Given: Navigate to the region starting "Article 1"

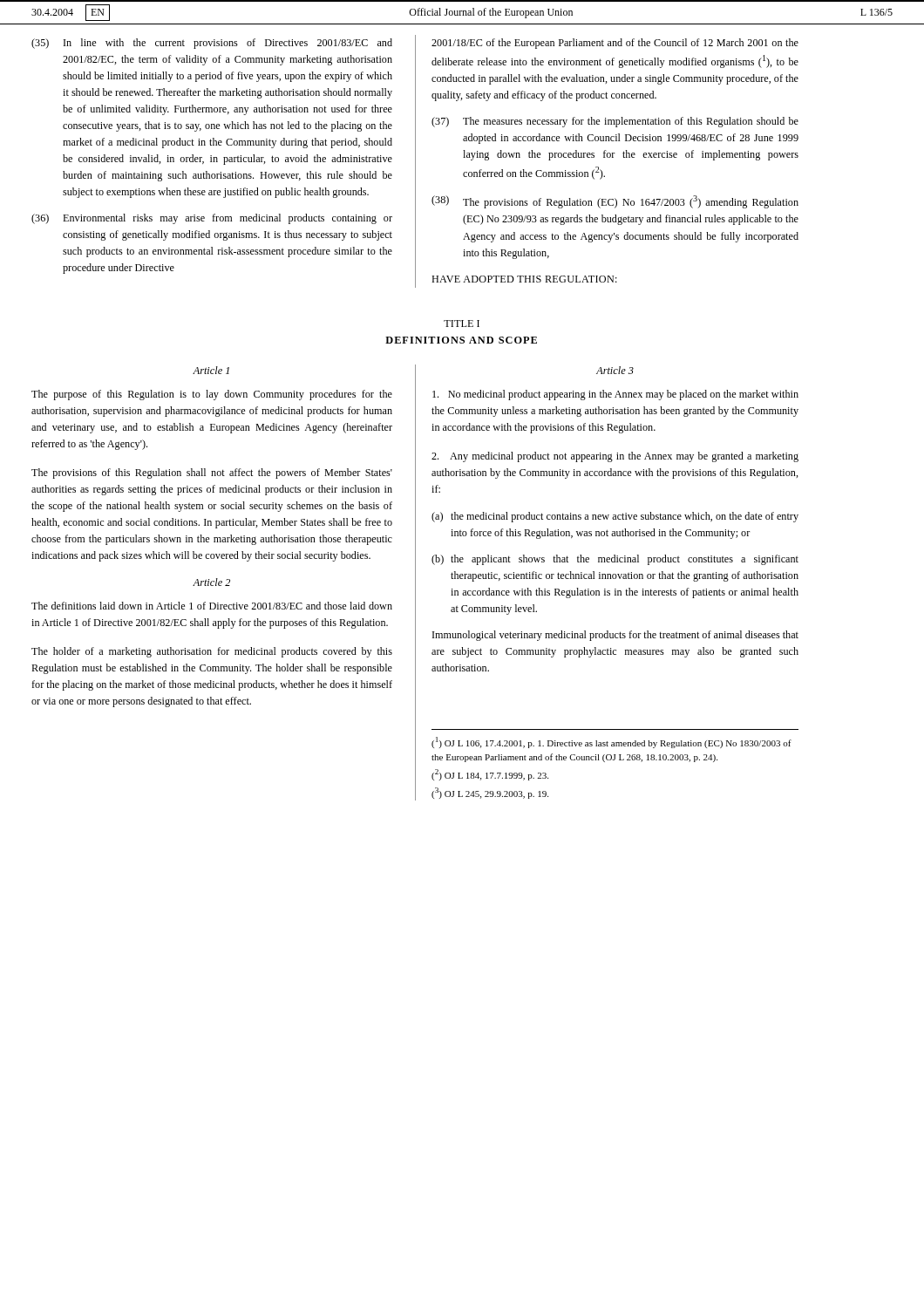Looking at the screenshot, I should click(x=212, y=370).
